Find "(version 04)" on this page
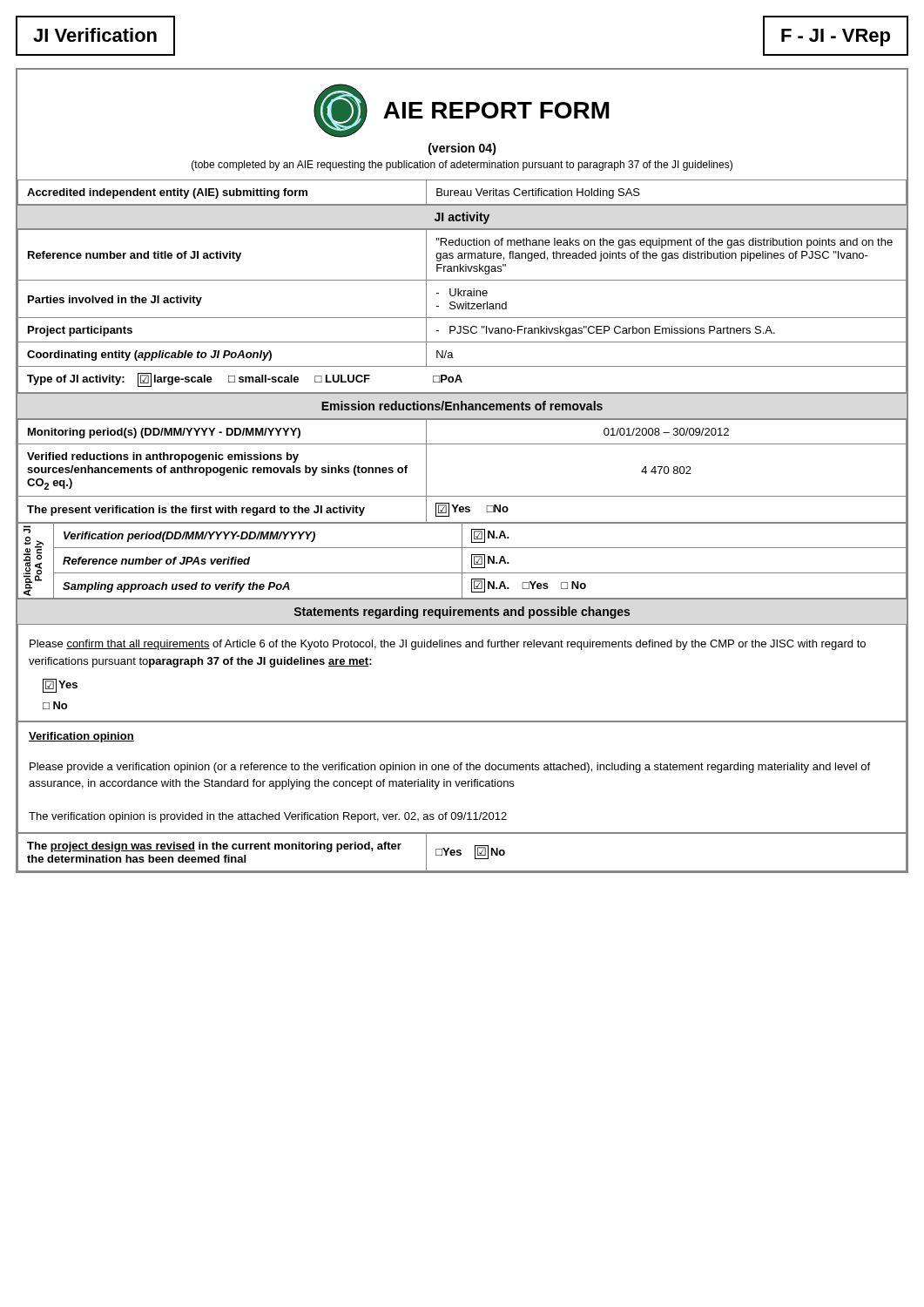This screenshot has width=924, height=1307. [462, 148]
